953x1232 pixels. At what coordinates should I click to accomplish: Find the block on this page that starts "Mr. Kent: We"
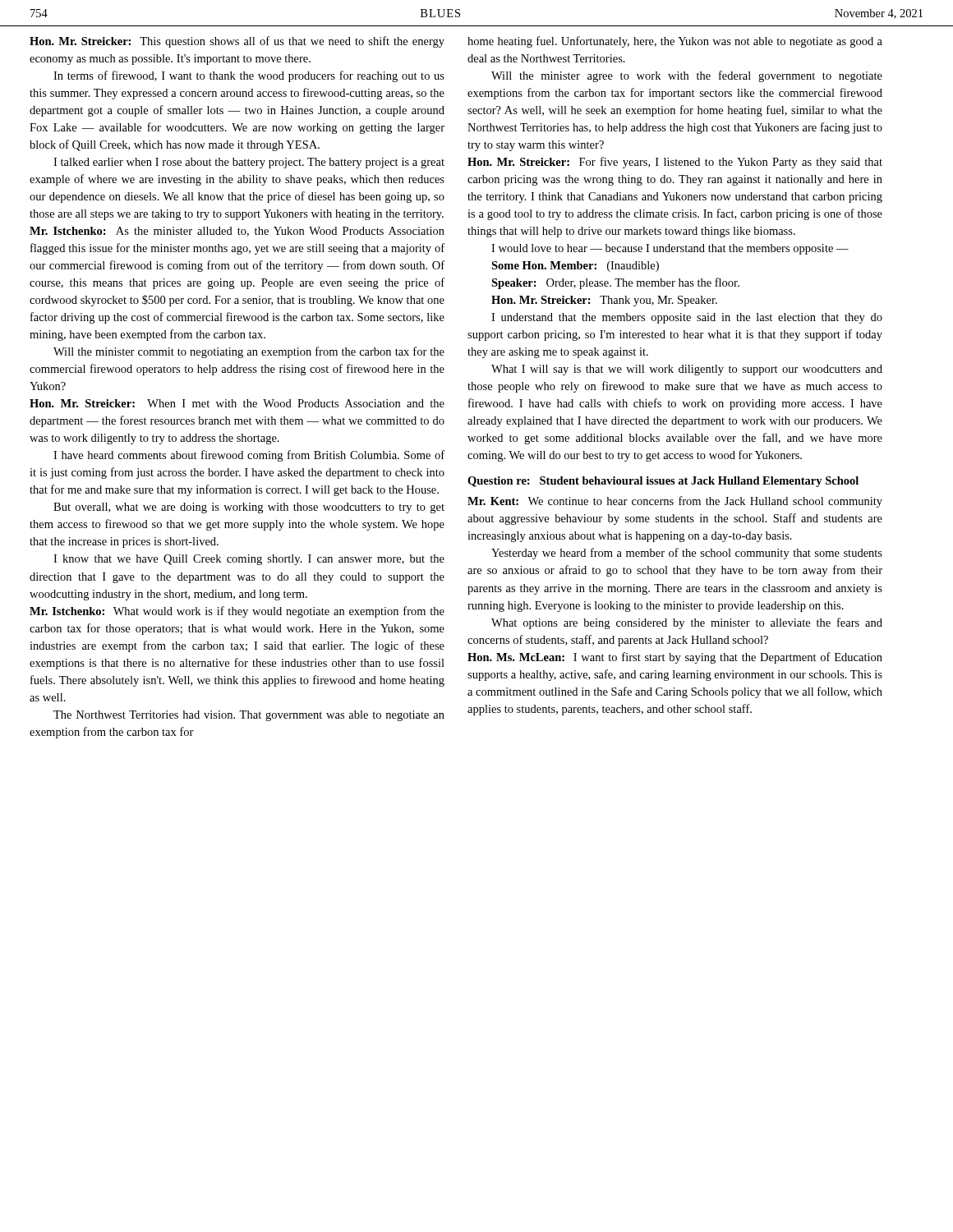[x=675, y=605]
